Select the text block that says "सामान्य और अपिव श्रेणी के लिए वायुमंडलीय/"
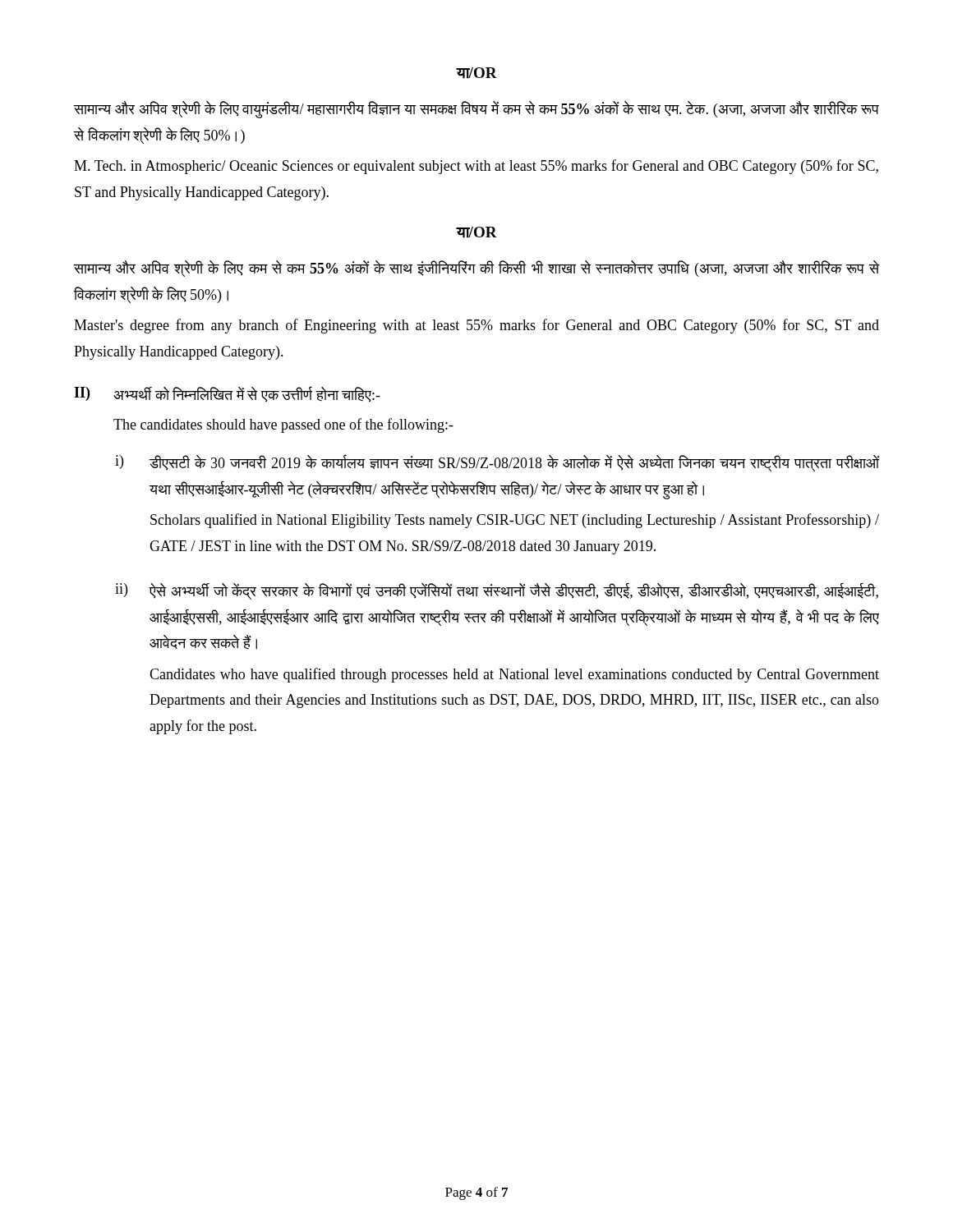The width and height of the screenshot is (953, 1232). [x=476, y=122]
